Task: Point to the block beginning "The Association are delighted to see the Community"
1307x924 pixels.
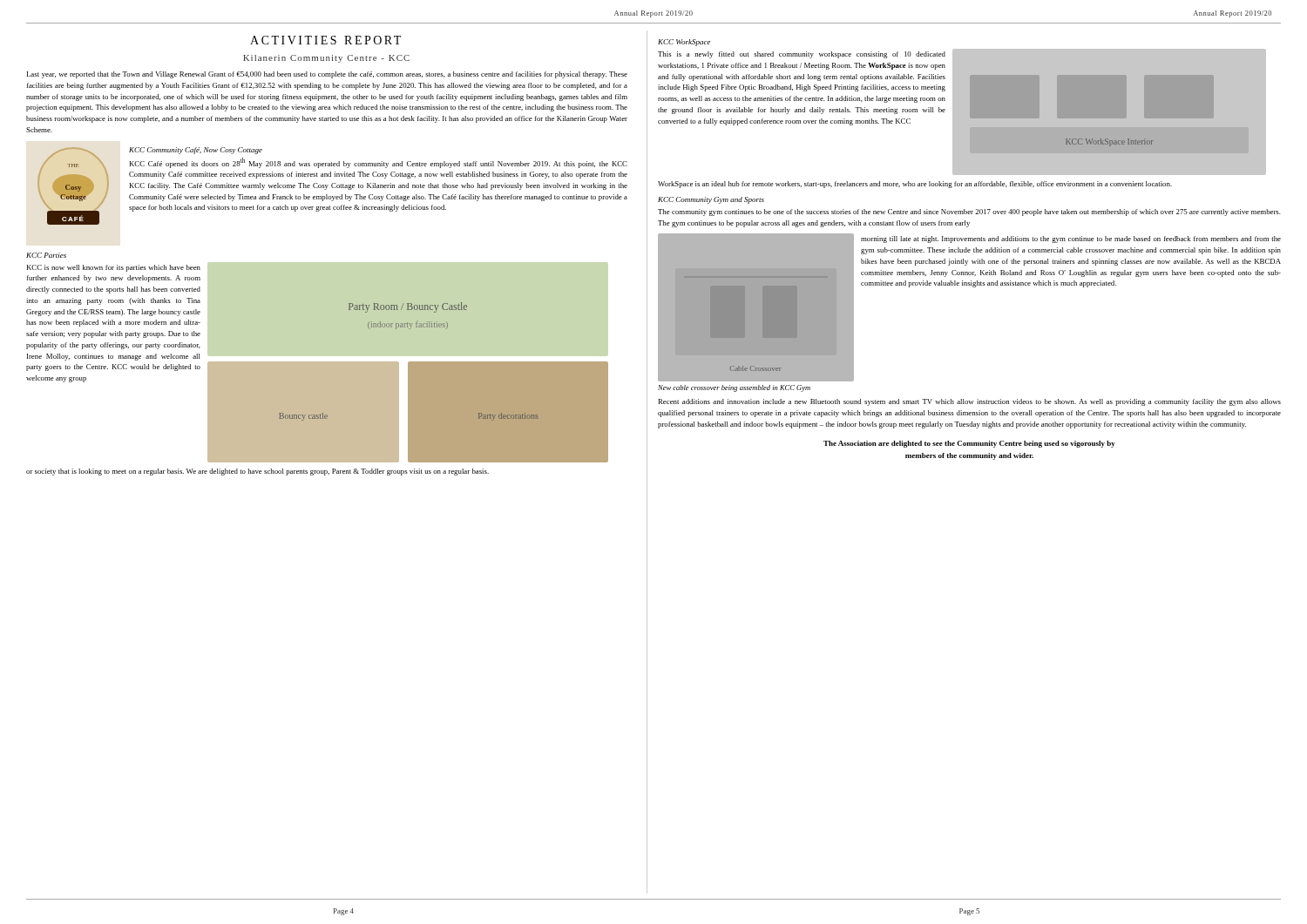Action: (969, 449)
